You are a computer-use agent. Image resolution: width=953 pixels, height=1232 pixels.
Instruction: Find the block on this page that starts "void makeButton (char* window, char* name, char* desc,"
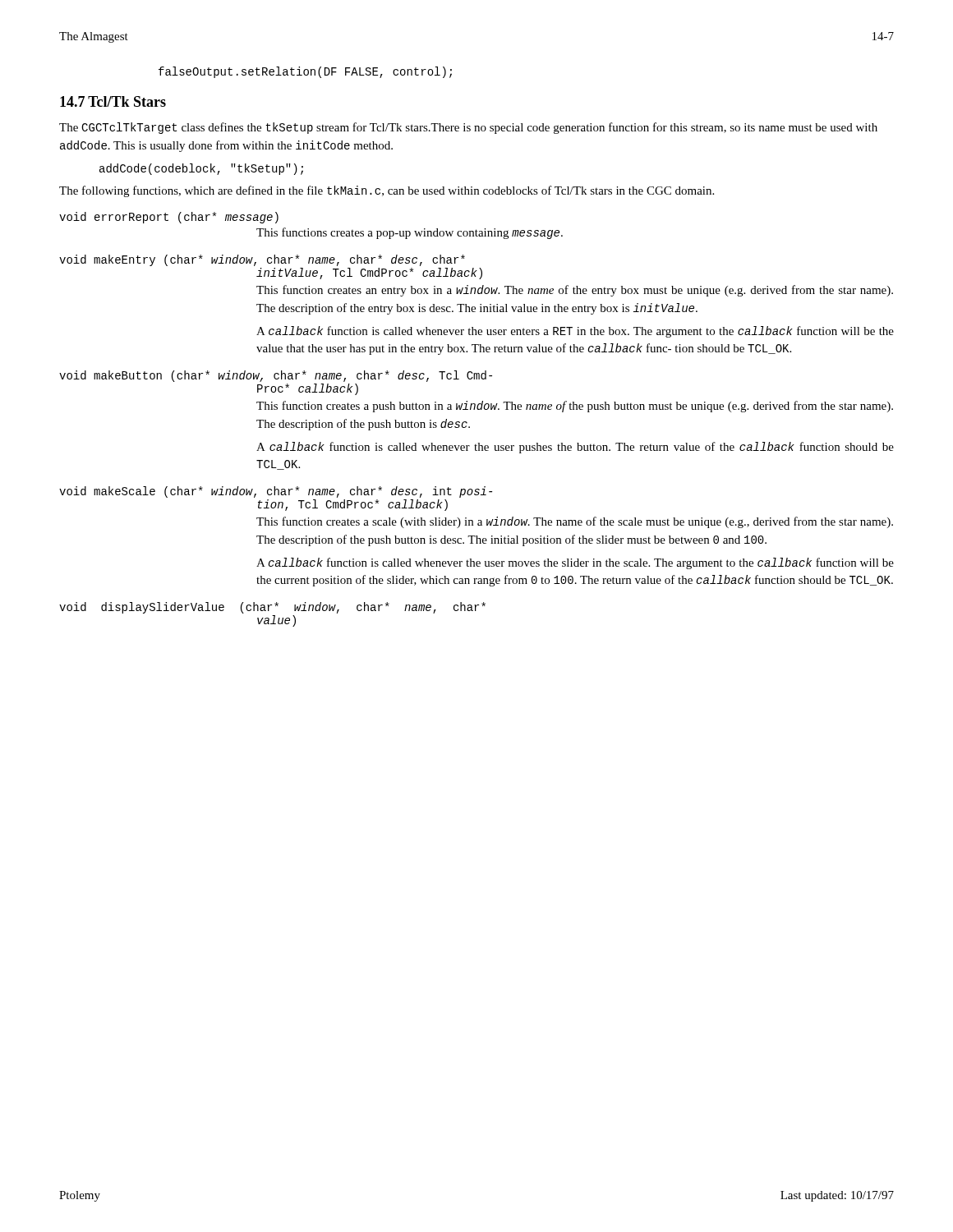476,422
